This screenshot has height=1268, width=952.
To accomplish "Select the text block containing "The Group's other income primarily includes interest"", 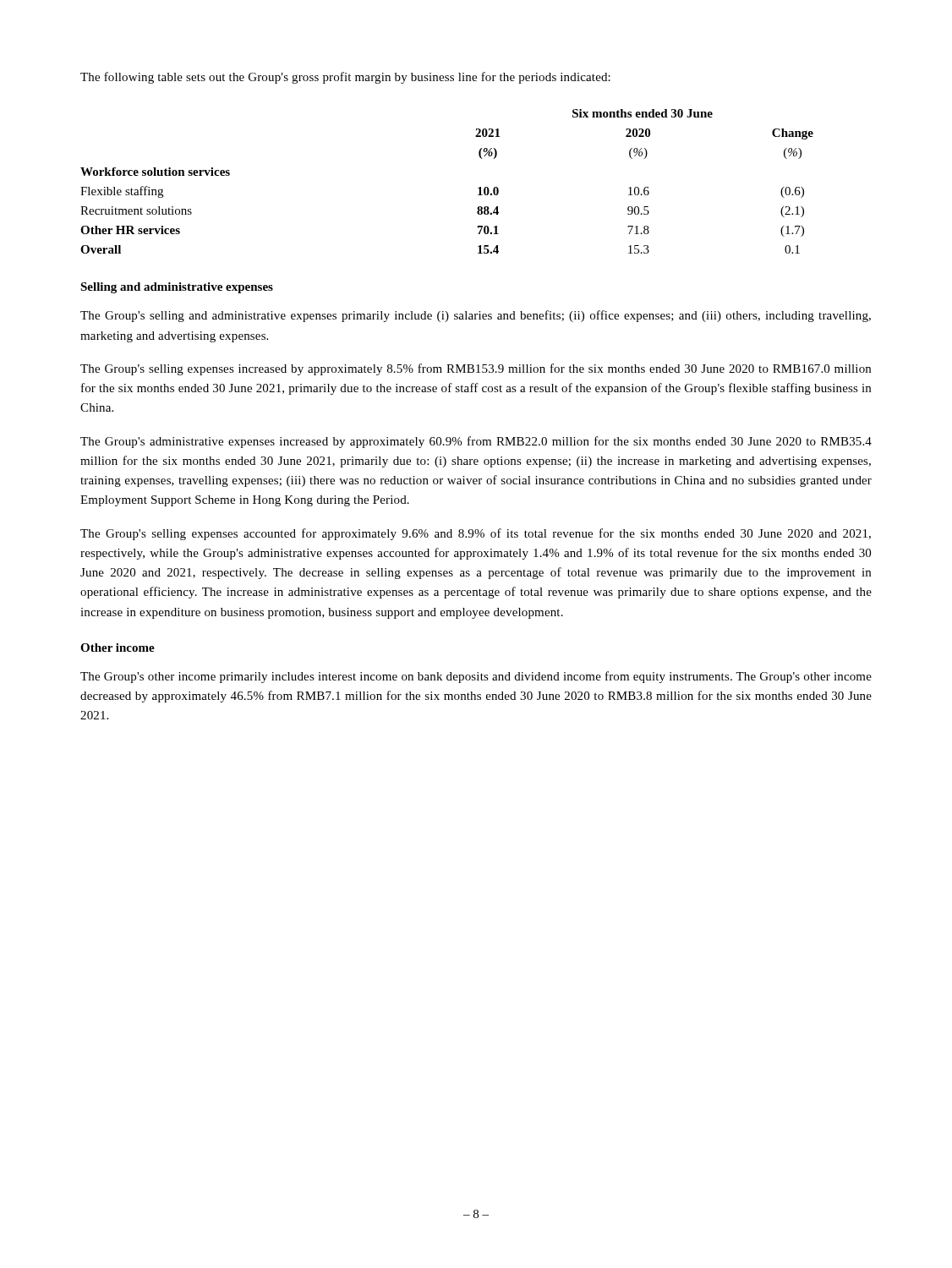I will point(476,696).
